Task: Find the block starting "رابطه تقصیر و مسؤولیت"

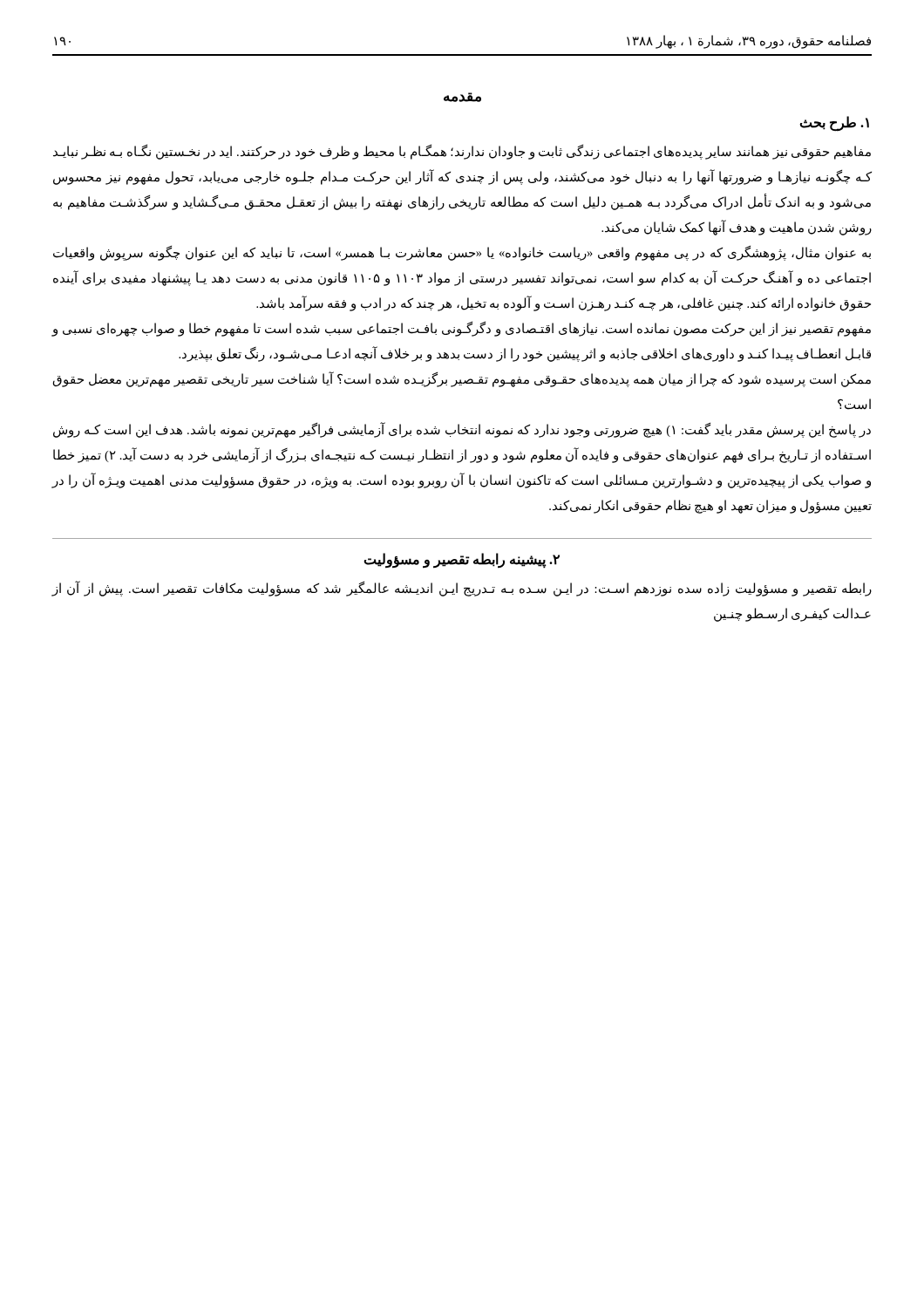Action: click(462, 601)
